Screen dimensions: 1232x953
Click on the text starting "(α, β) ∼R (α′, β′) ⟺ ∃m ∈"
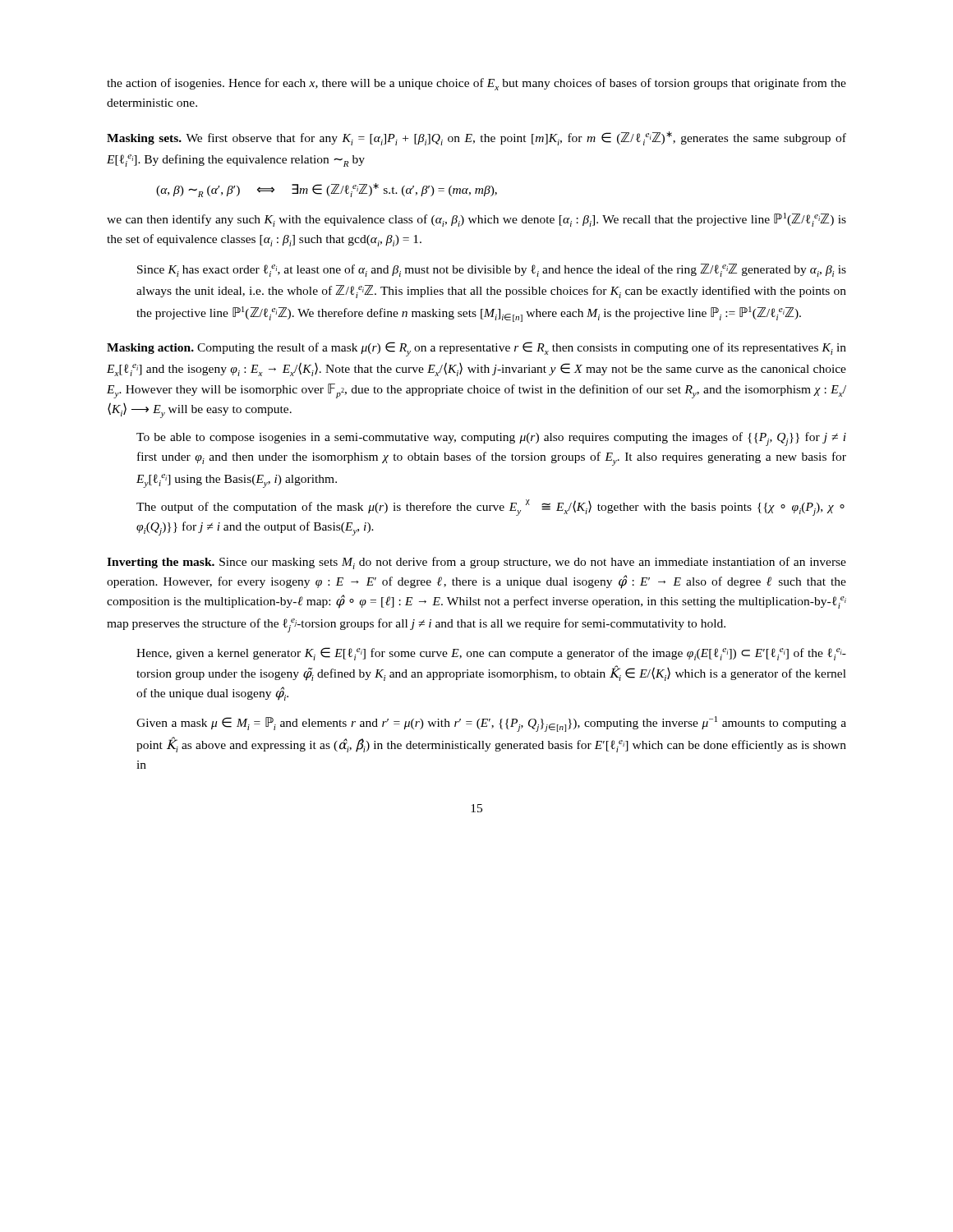(501, 190)
